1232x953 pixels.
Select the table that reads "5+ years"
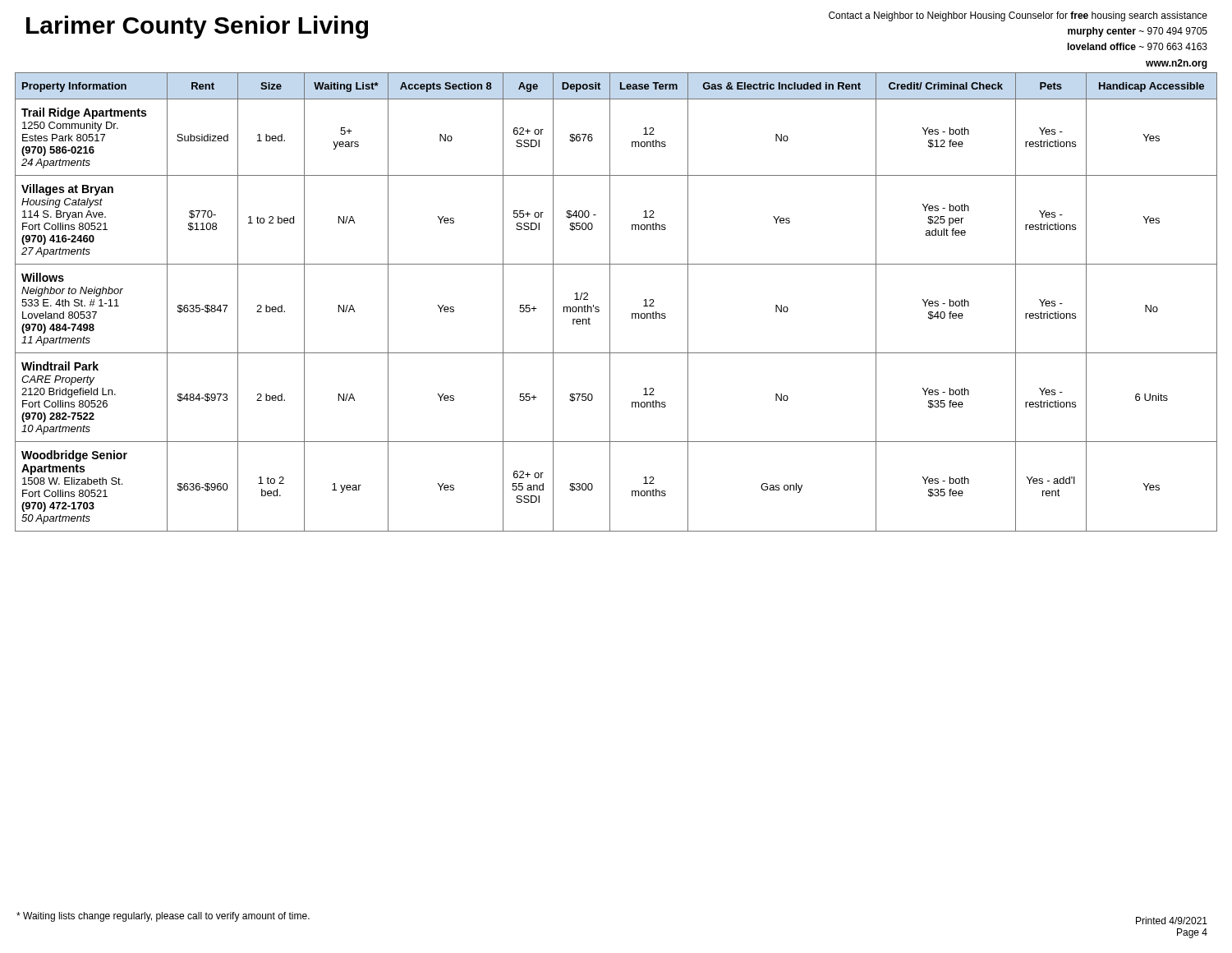tap(616, 302)
